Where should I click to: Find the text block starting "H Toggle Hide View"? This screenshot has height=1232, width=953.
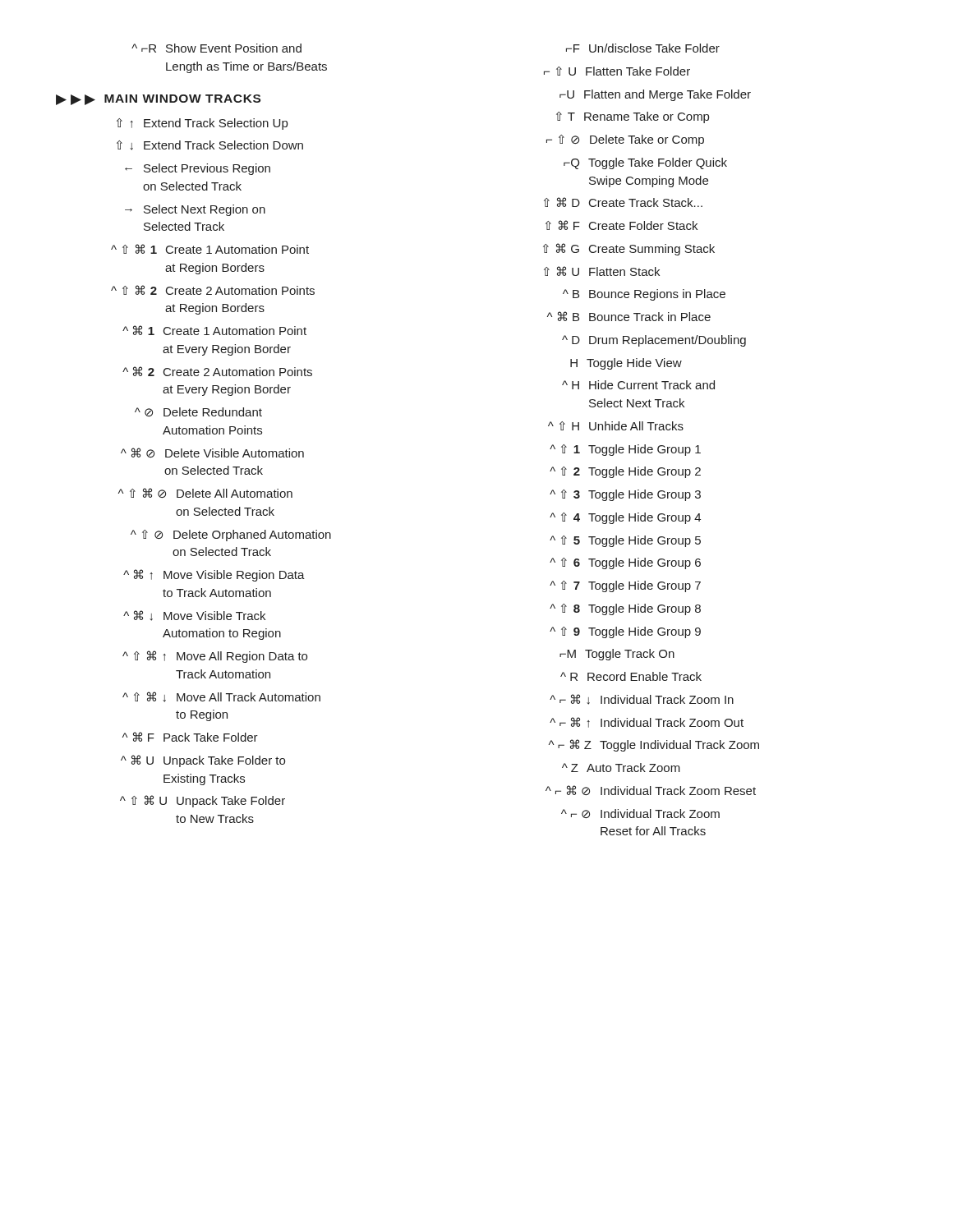click(626, 364)
